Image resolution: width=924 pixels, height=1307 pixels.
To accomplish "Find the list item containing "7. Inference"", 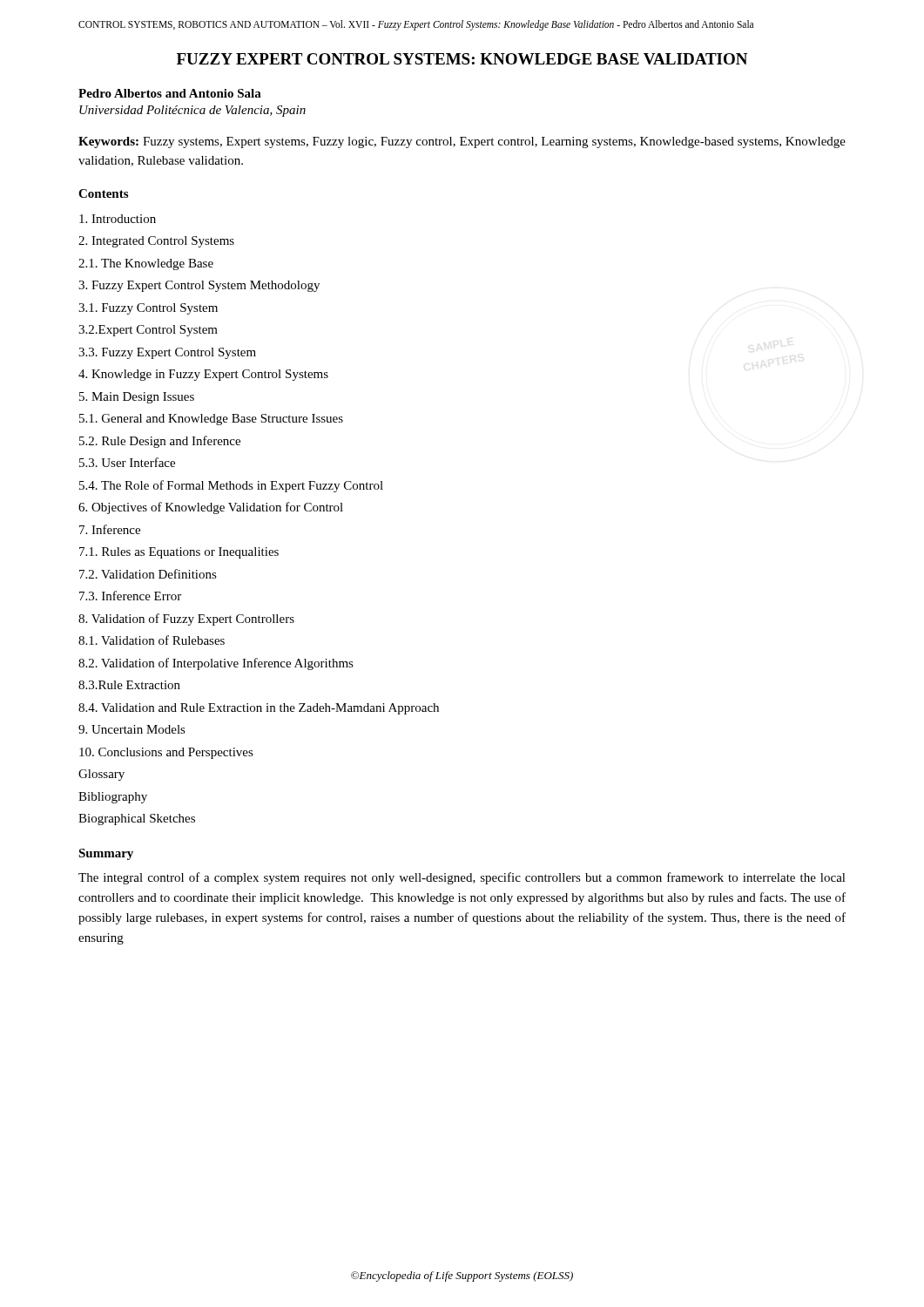I will tap(110, 529).
